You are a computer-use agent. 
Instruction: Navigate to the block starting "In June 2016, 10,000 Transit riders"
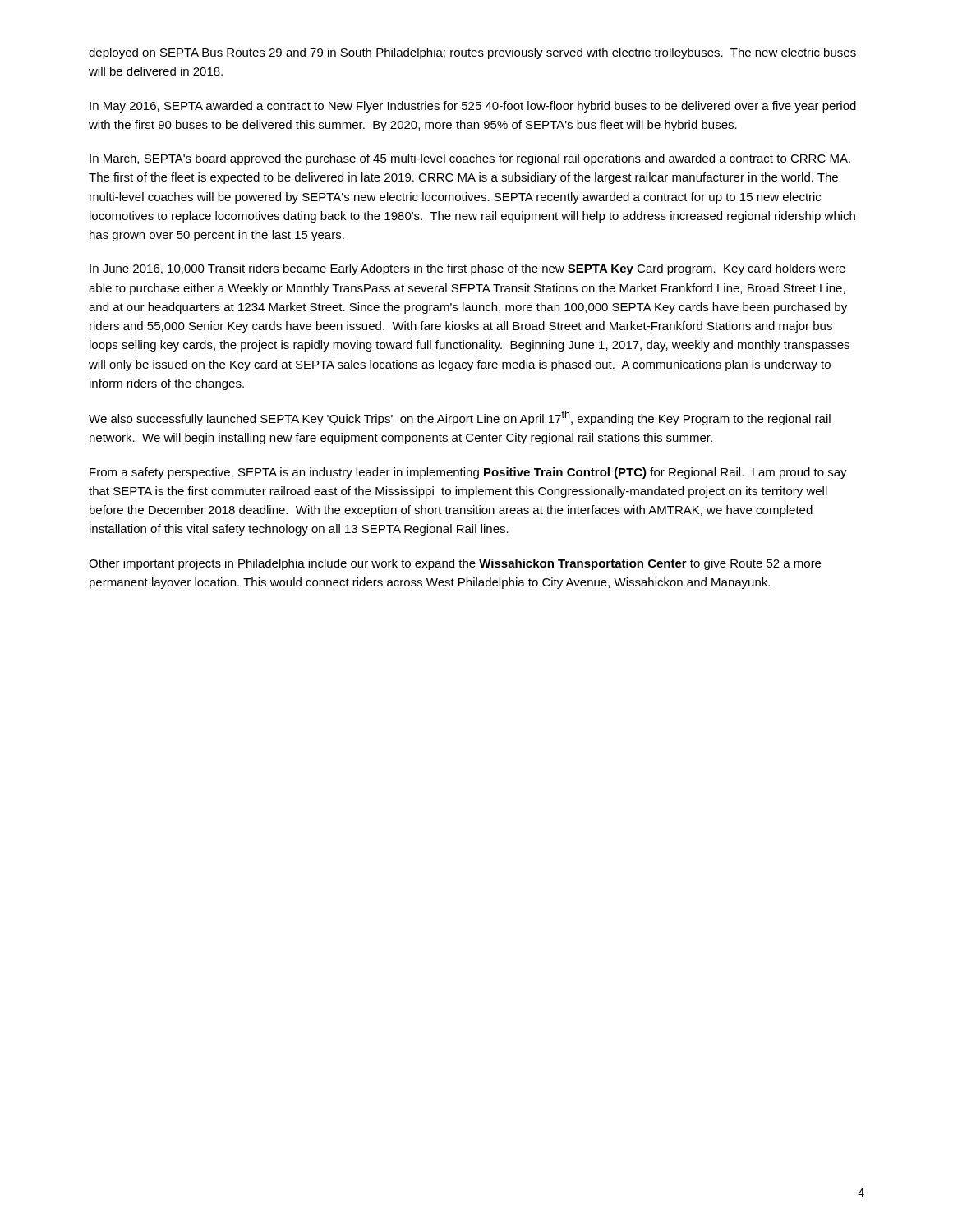tap(469, 326)
